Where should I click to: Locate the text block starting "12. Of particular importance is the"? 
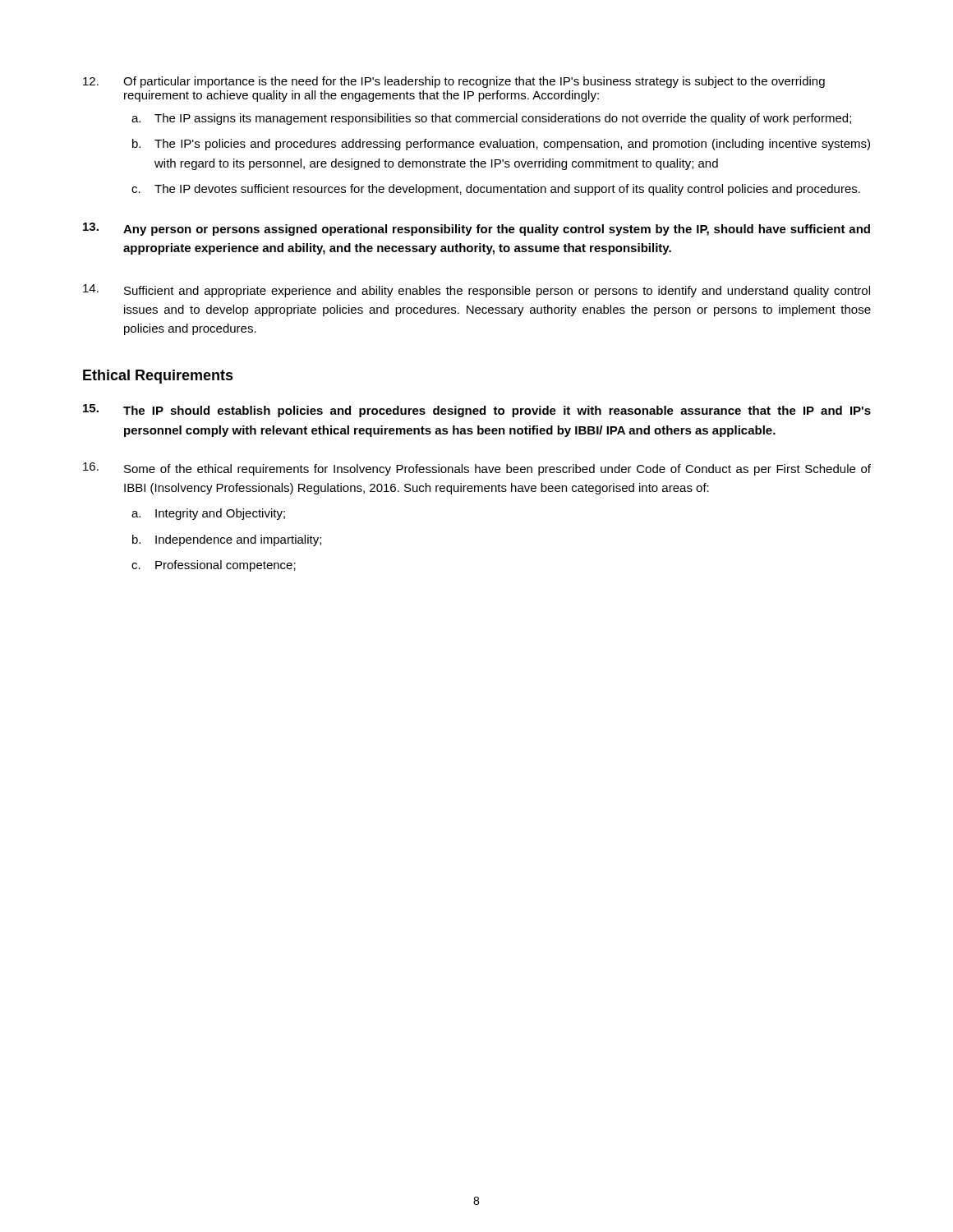tap(476, 139)
